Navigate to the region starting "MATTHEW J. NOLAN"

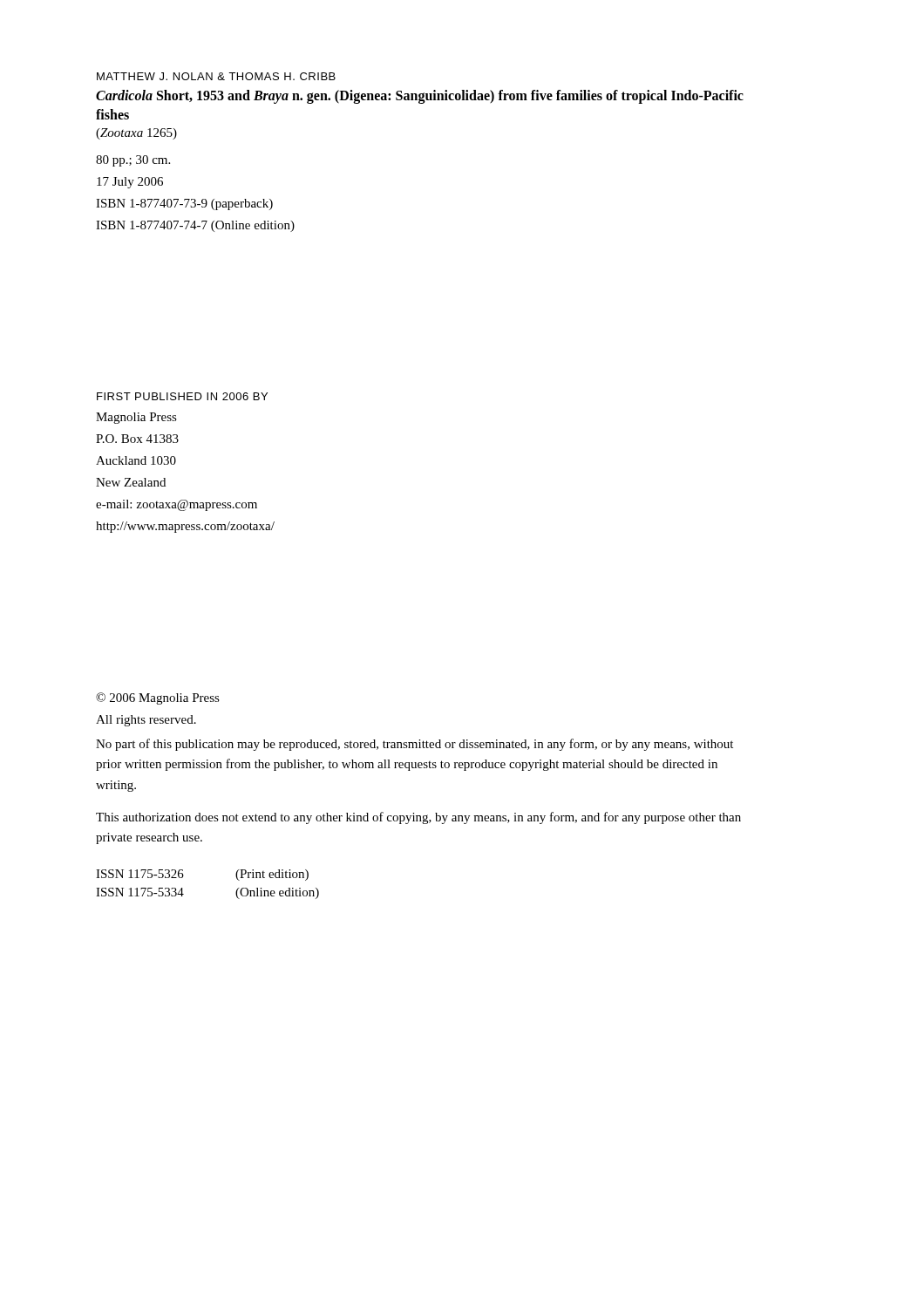pos(216,76)
